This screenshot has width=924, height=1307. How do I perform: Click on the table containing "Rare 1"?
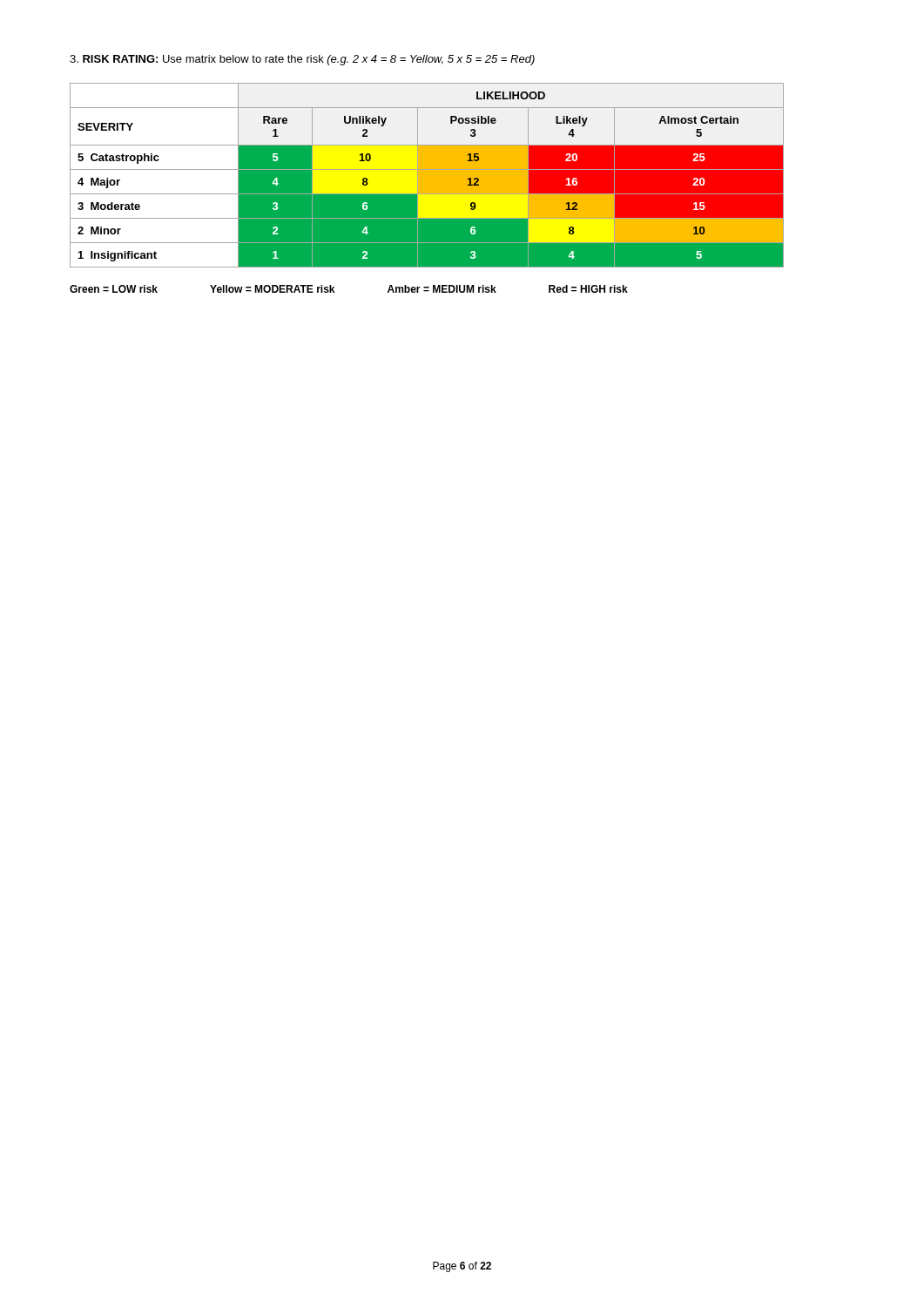[462, 175]
